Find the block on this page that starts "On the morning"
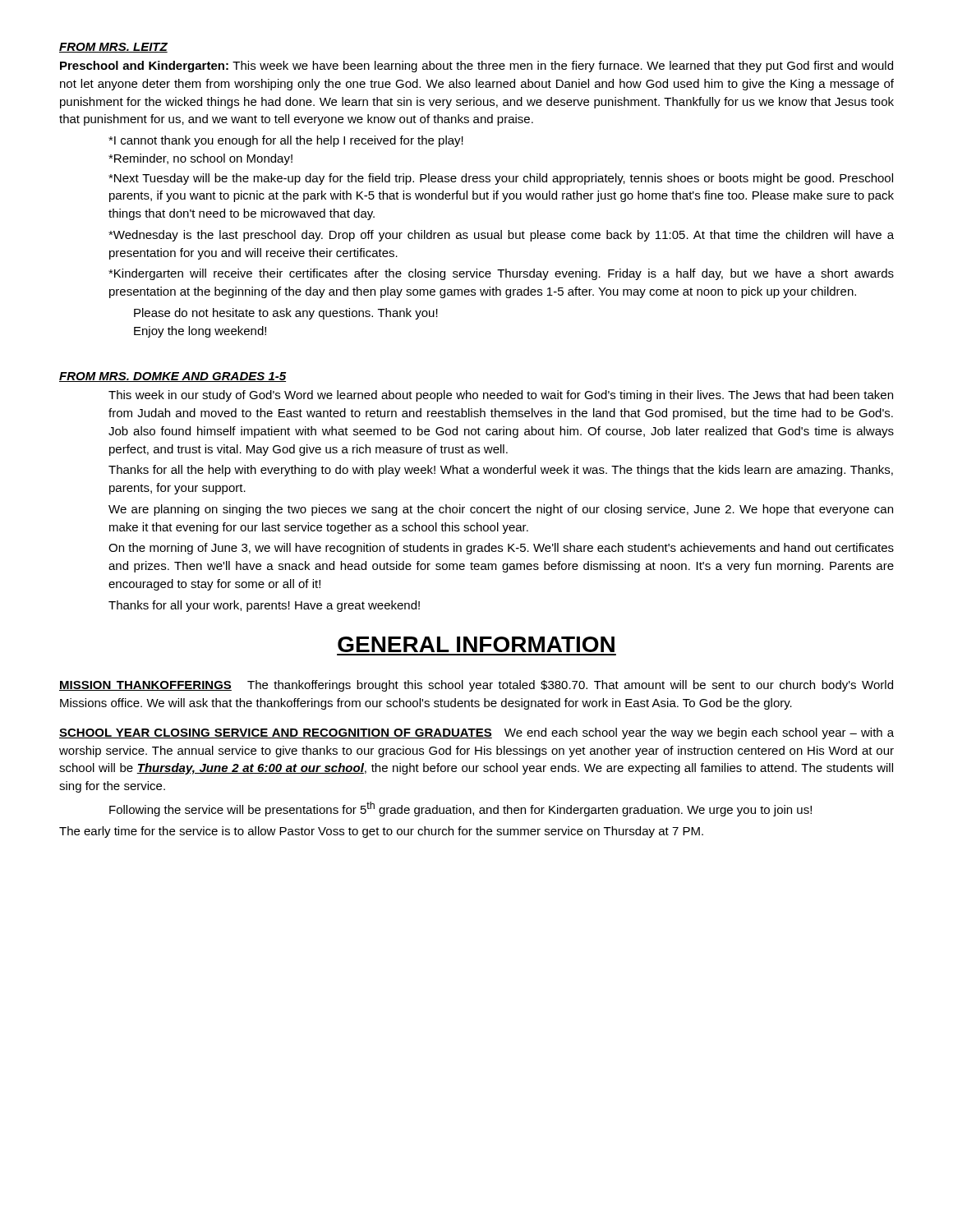This screenshot has height=1232, width=953. [x=501, y=565]
